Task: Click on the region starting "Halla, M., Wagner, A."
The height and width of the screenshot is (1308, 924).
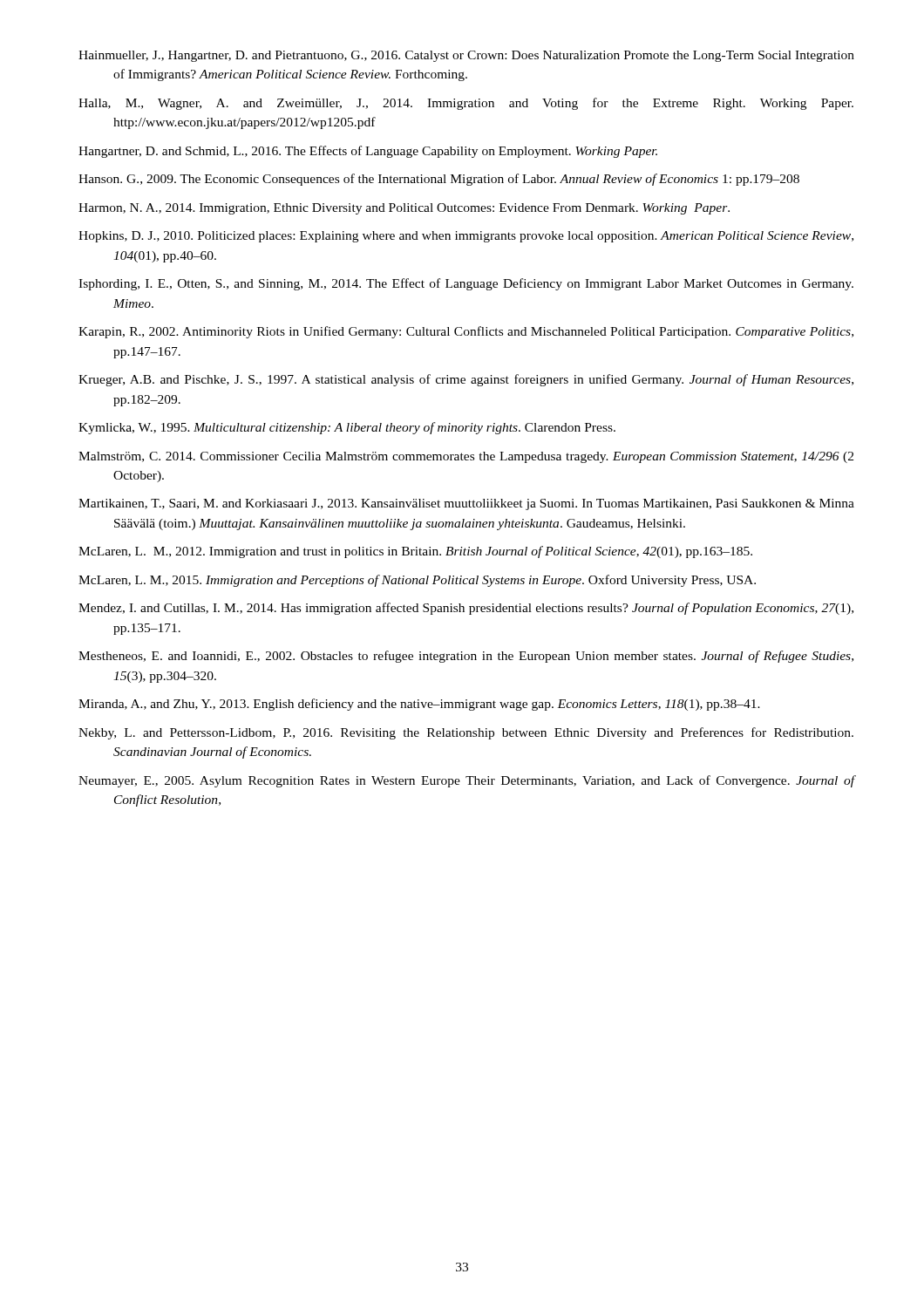Action: coord(466,112)
